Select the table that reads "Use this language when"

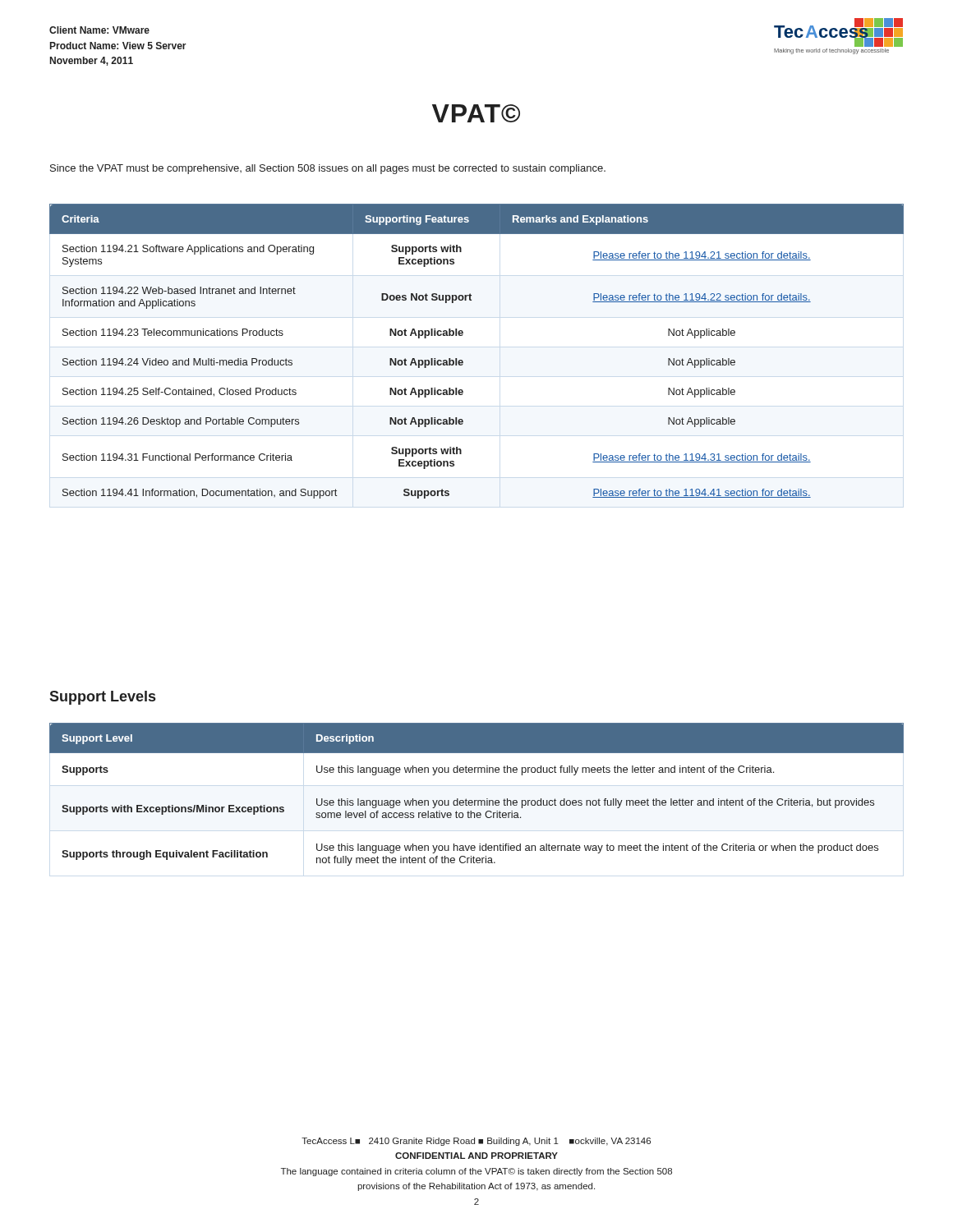[476, 800]
